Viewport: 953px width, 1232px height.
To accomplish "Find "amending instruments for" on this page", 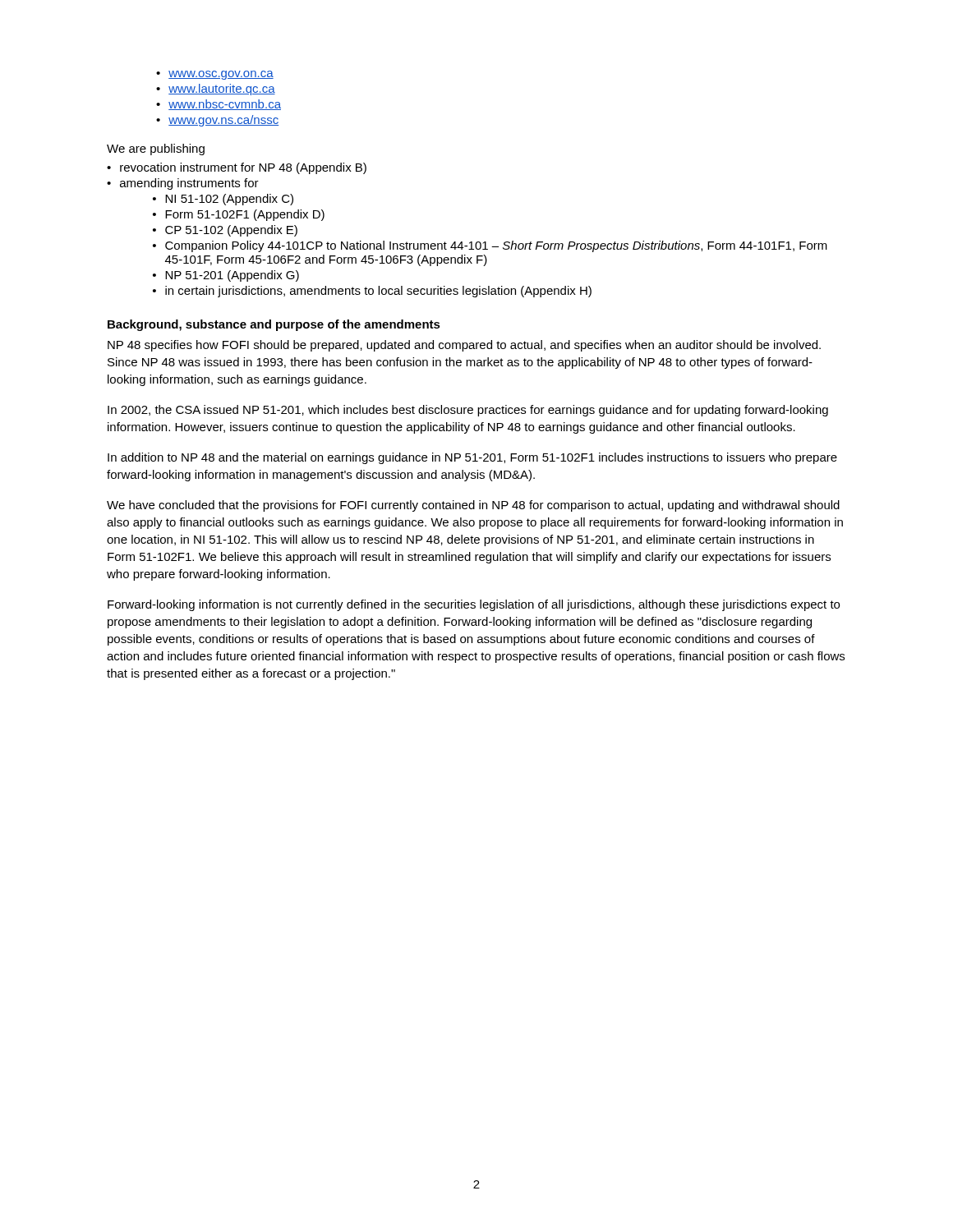I will pos(189,183).
